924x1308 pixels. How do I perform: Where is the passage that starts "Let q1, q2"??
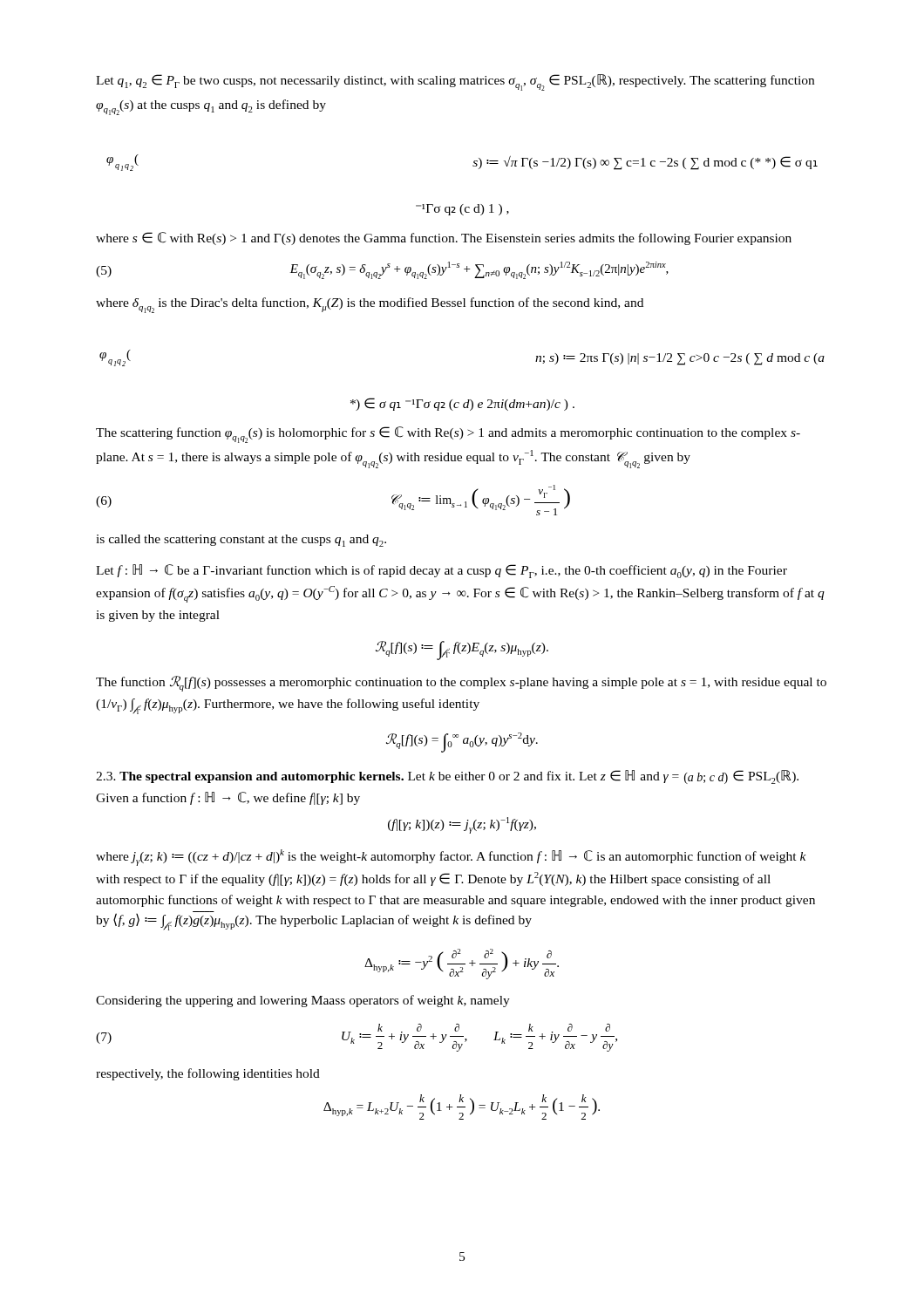point(455,95)
